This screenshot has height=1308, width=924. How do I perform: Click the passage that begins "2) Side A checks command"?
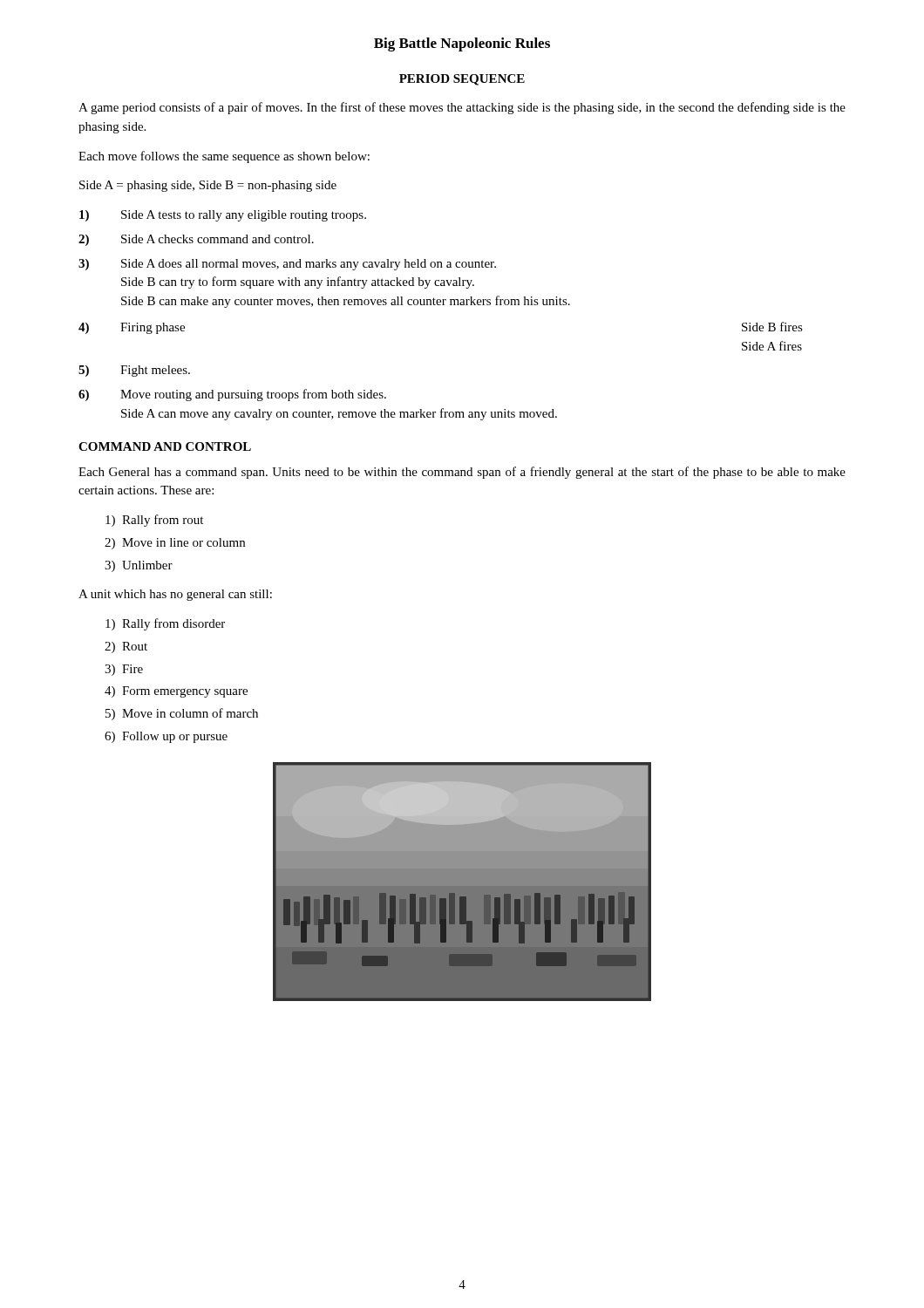196,240
